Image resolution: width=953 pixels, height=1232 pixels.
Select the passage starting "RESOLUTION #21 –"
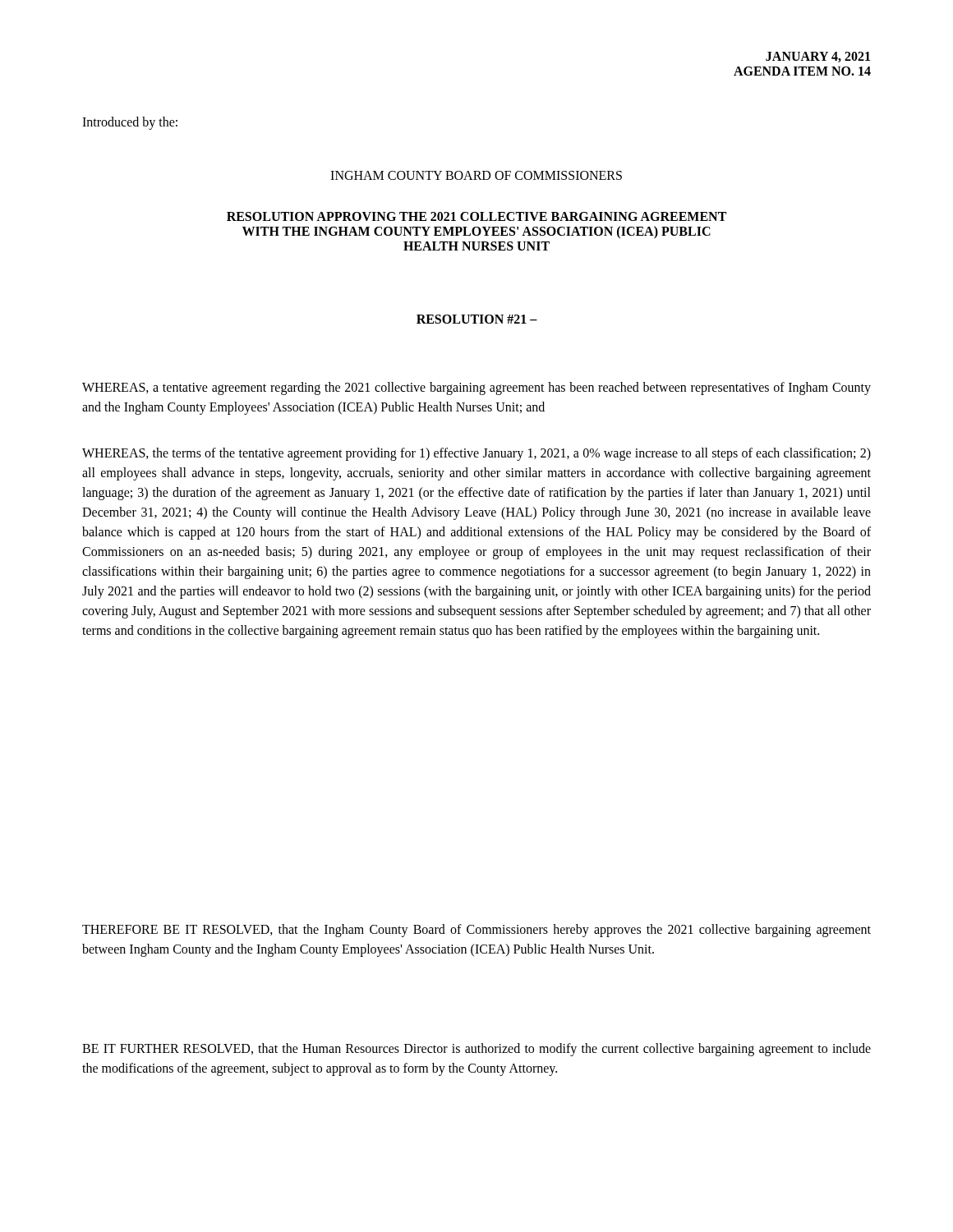[x=476, y=319]
